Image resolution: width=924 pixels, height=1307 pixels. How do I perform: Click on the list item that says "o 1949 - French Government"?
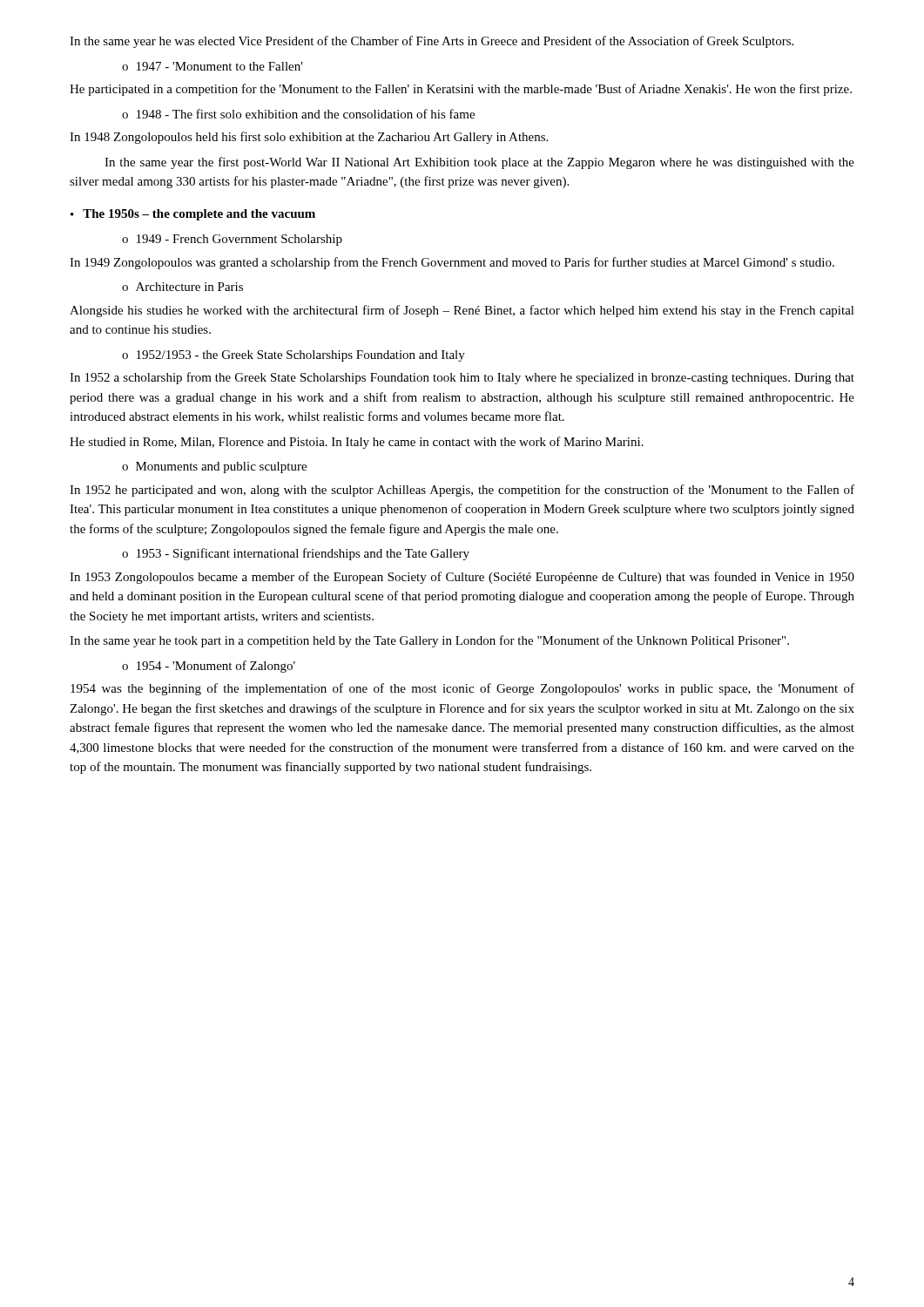click(x=232, y=240)
